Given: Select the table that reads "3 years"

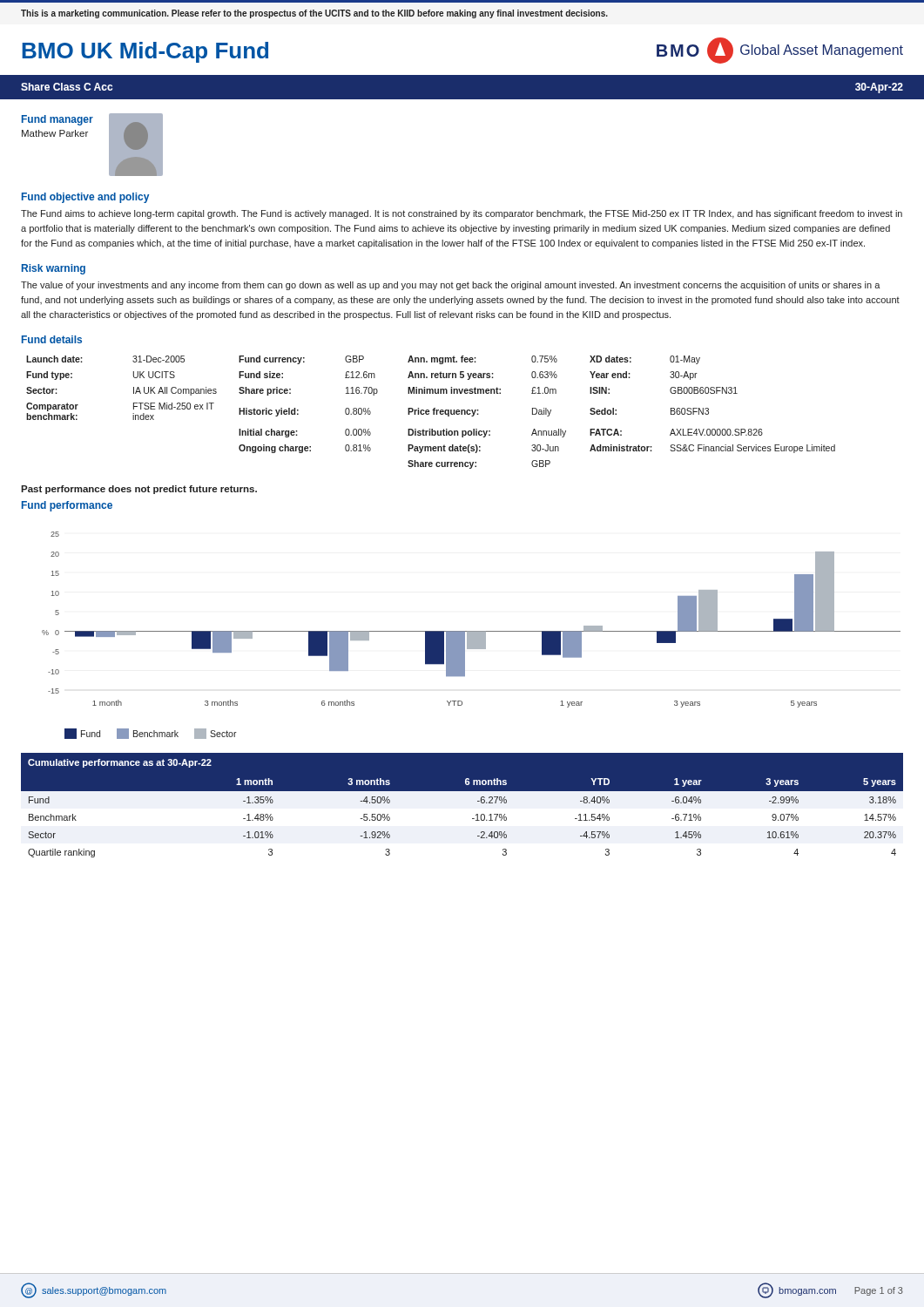Looking at the screenshot, I should click(x=462, y=807).
